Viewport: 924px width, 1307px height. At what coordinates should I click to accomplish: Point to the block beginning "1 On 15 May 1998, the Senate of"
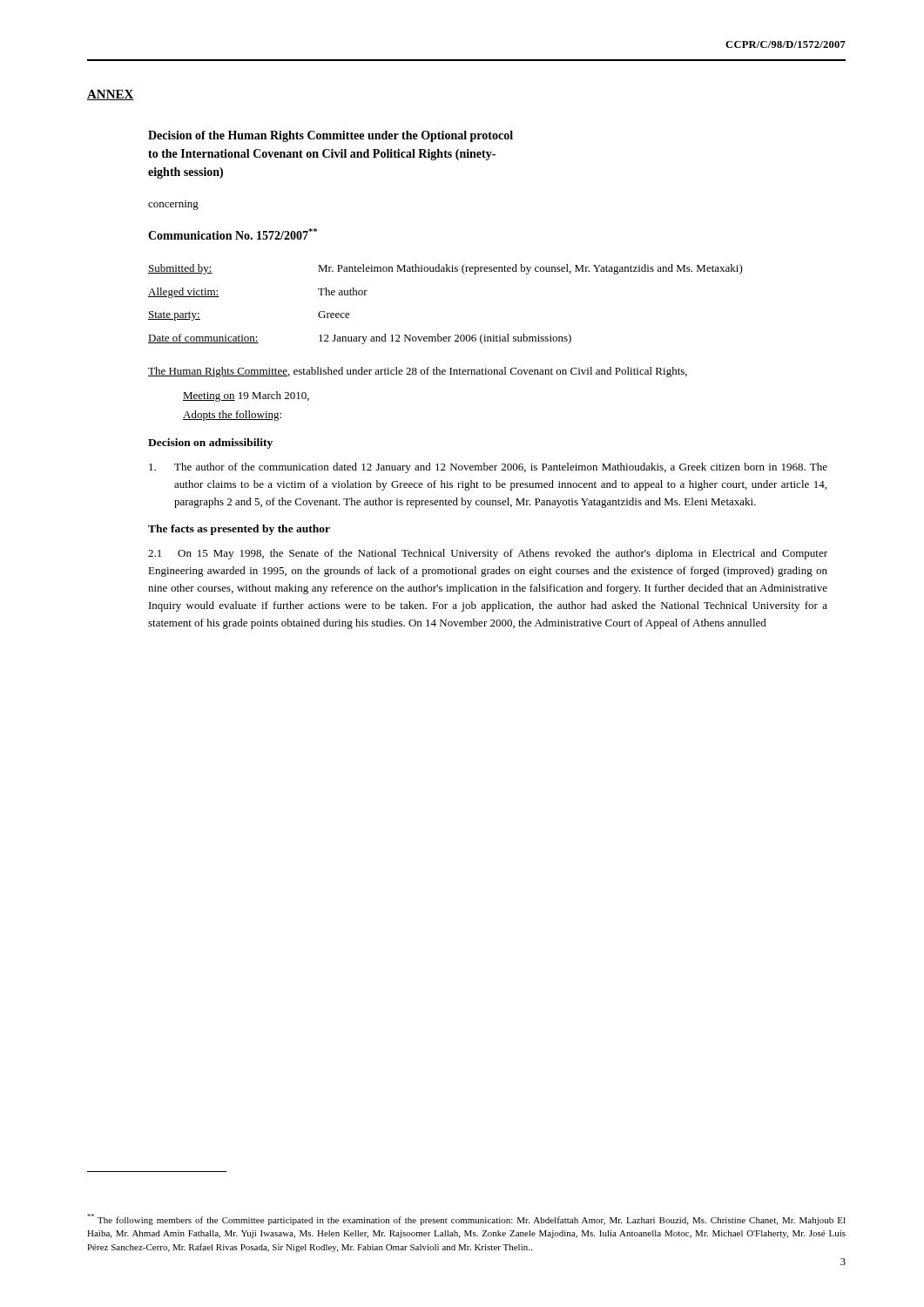tap(488, 588)
